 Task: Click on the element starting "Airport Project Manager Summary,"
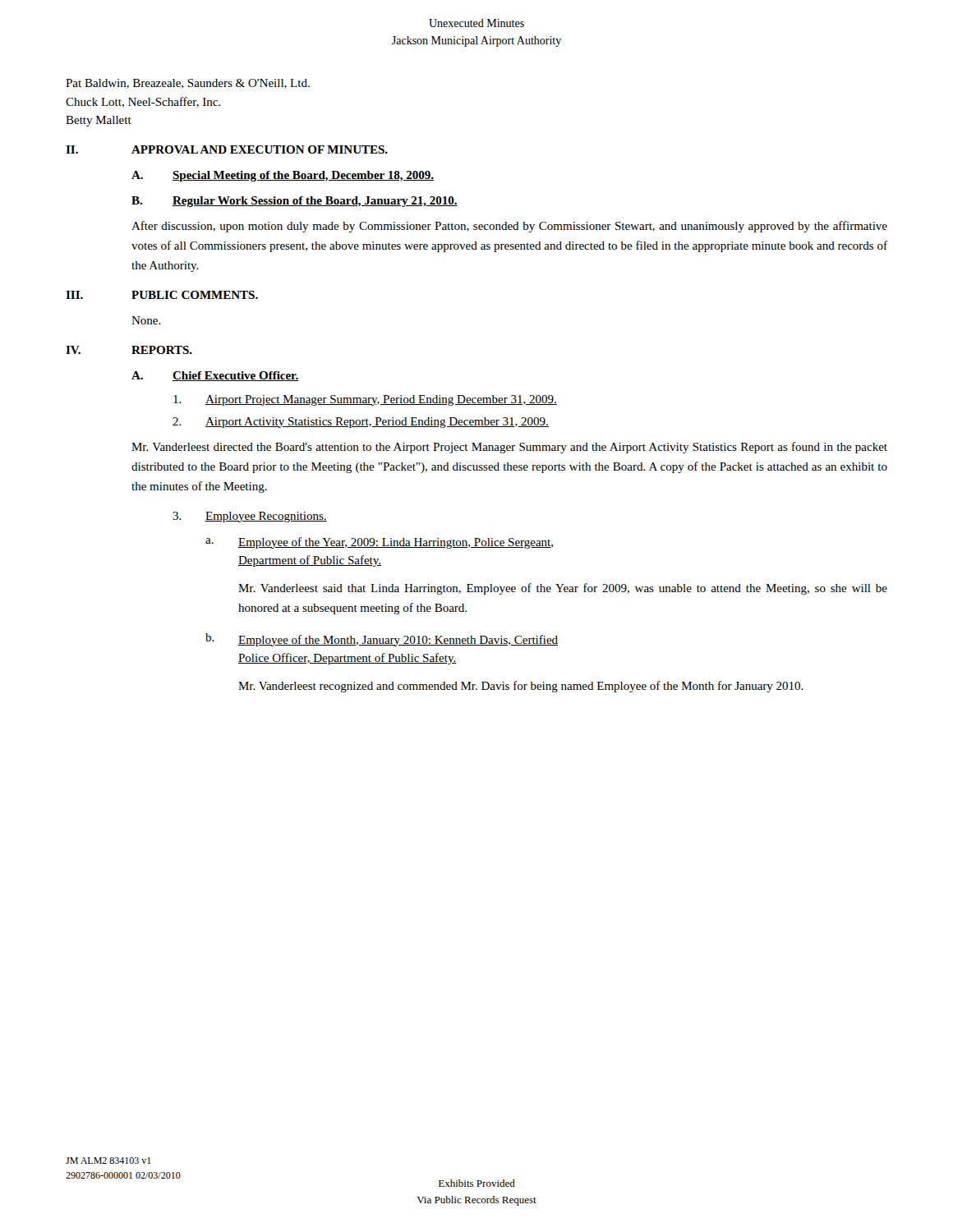point(365,399)
